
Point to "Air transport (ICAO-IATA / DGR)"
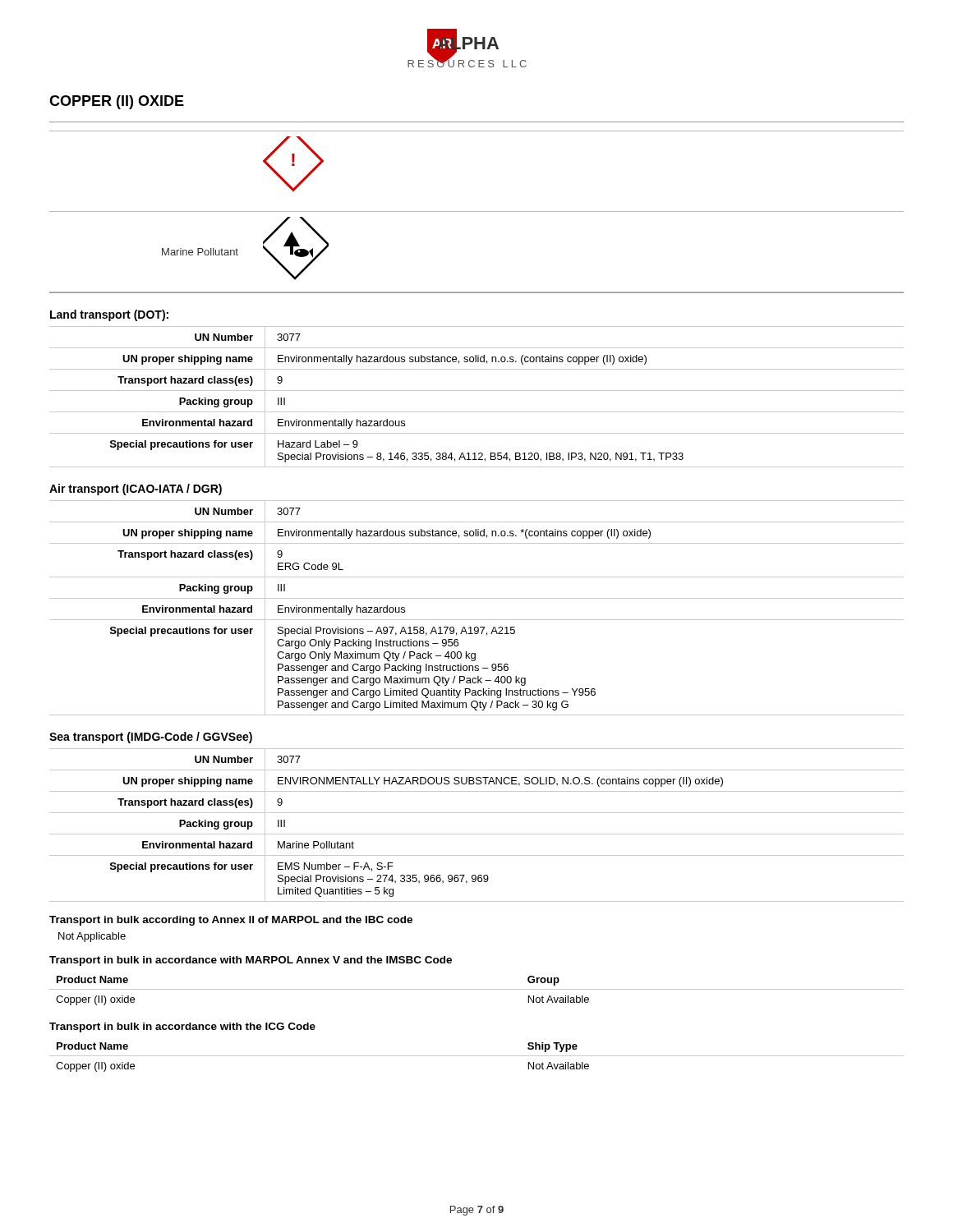tap(136, 489)
